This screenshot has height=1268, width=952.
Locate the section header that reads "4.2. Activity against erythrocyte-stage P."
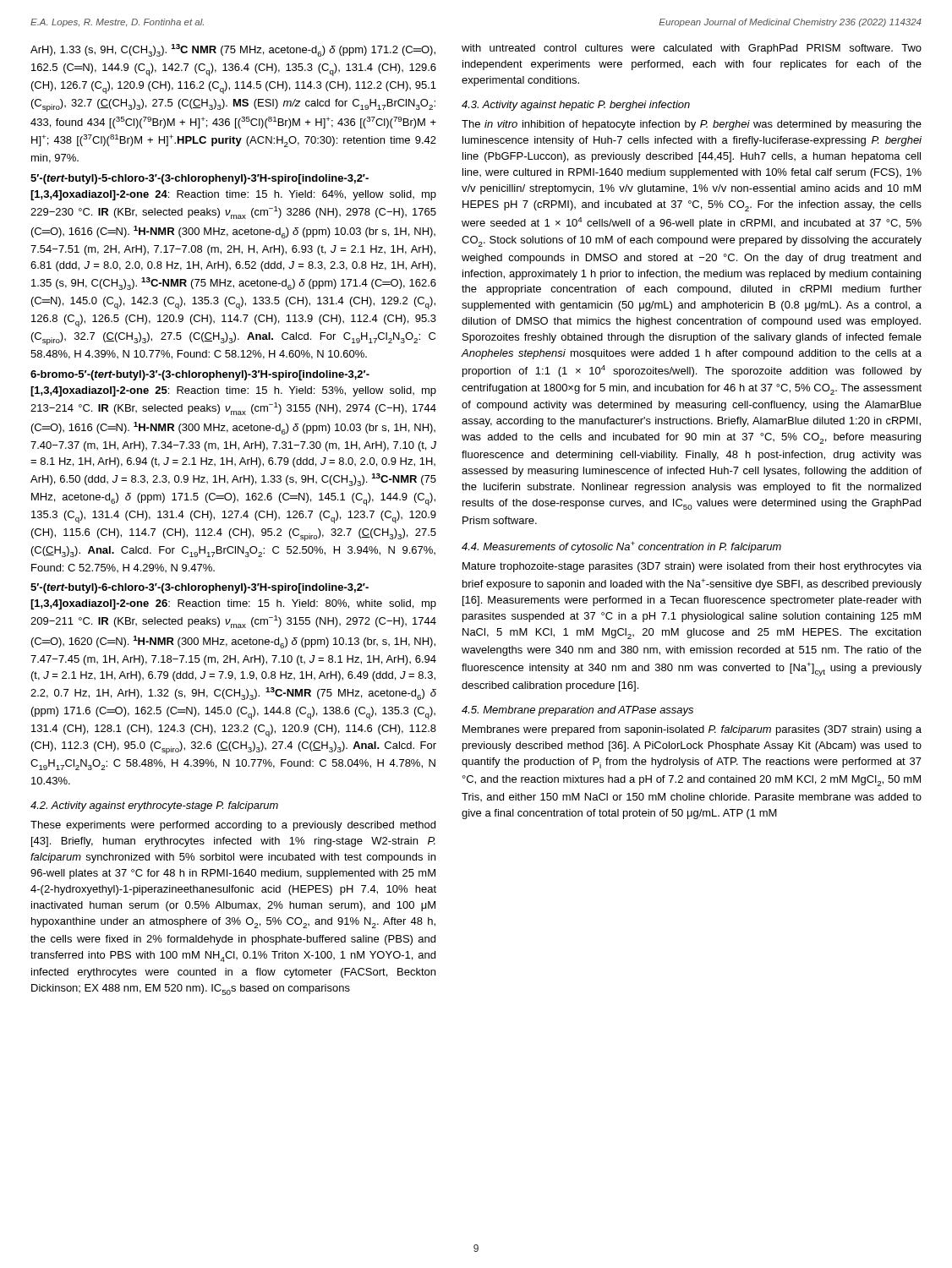tap(154, 805)
